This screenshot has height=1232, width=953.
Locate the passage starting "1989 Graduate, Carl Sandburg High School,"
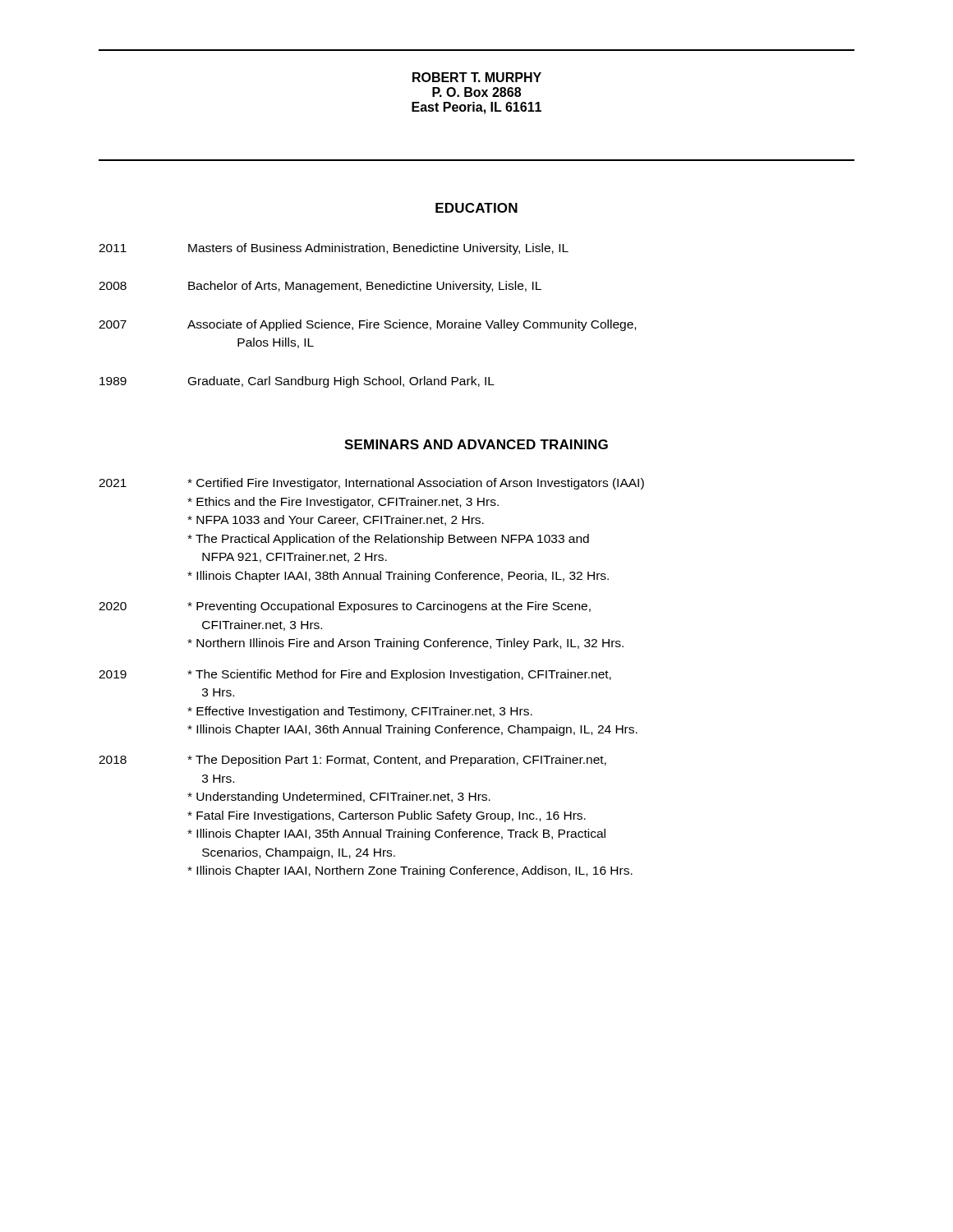pyautogui.click(x=476, y=383)
